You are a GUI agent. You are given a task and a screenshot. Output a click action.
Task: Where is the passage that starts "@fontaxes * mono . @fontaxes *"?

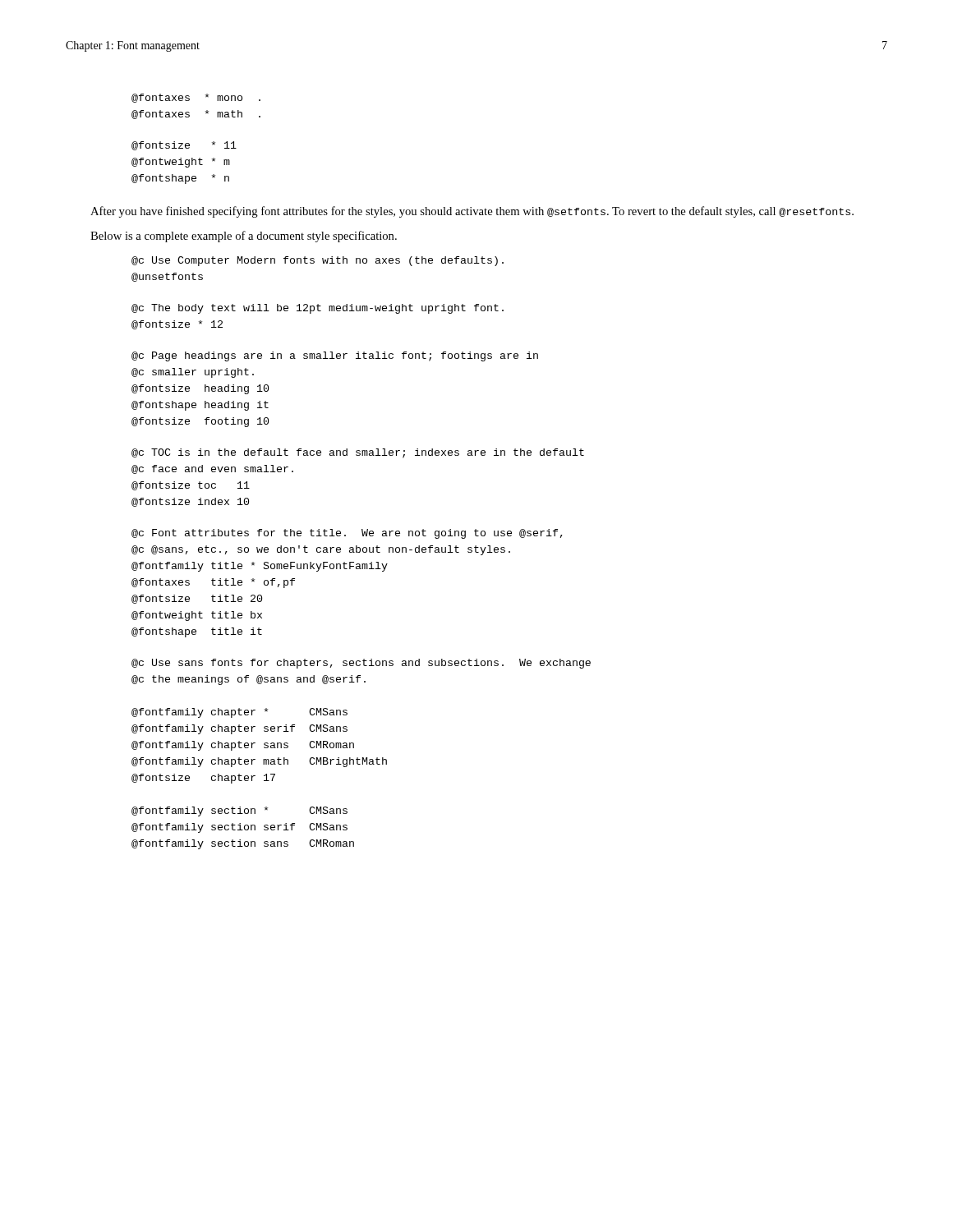pyautogui.click(x=161, y=98)
